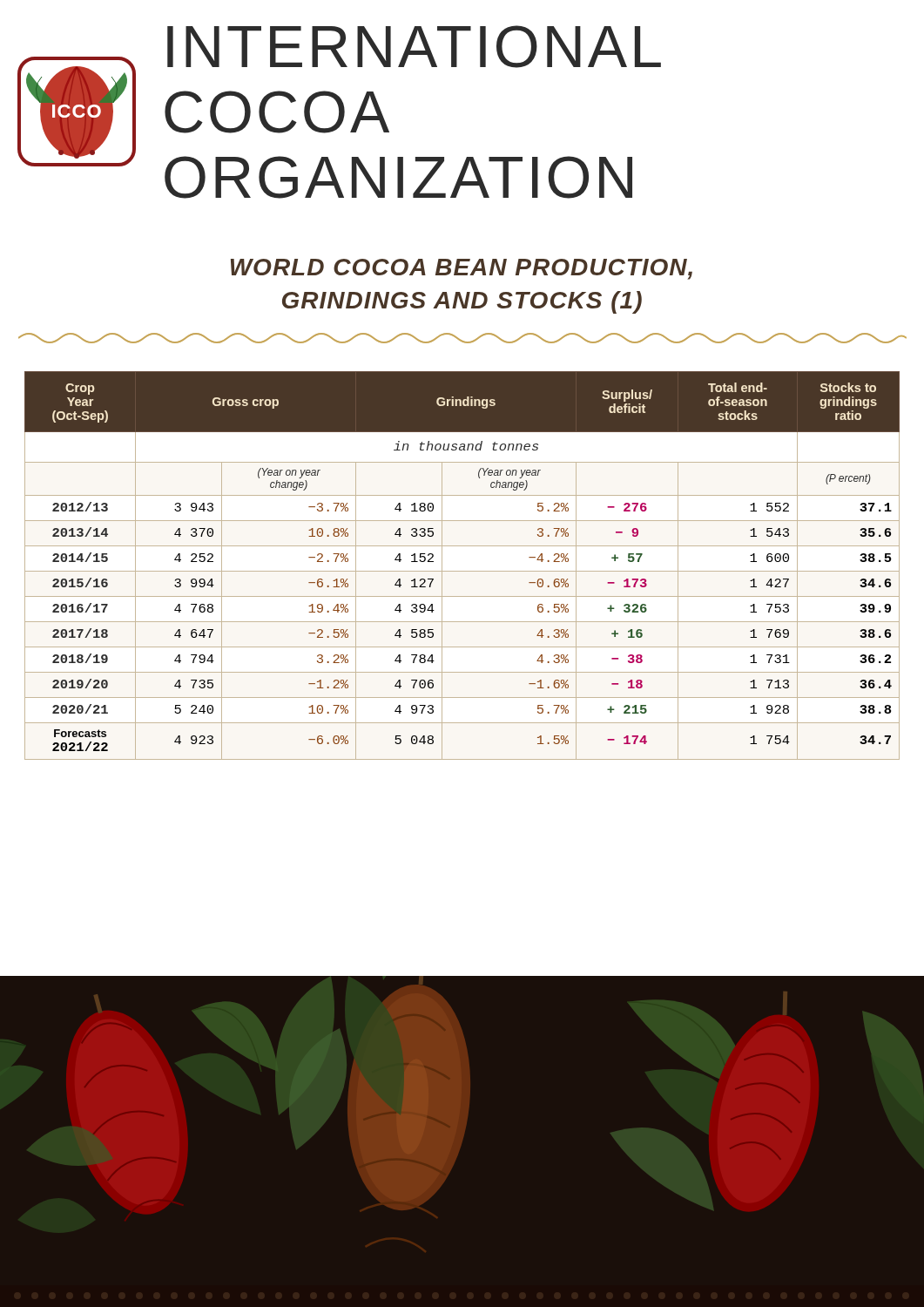Find the table that mentions "1 769"

pyautogui.click(x=462, y=565)
